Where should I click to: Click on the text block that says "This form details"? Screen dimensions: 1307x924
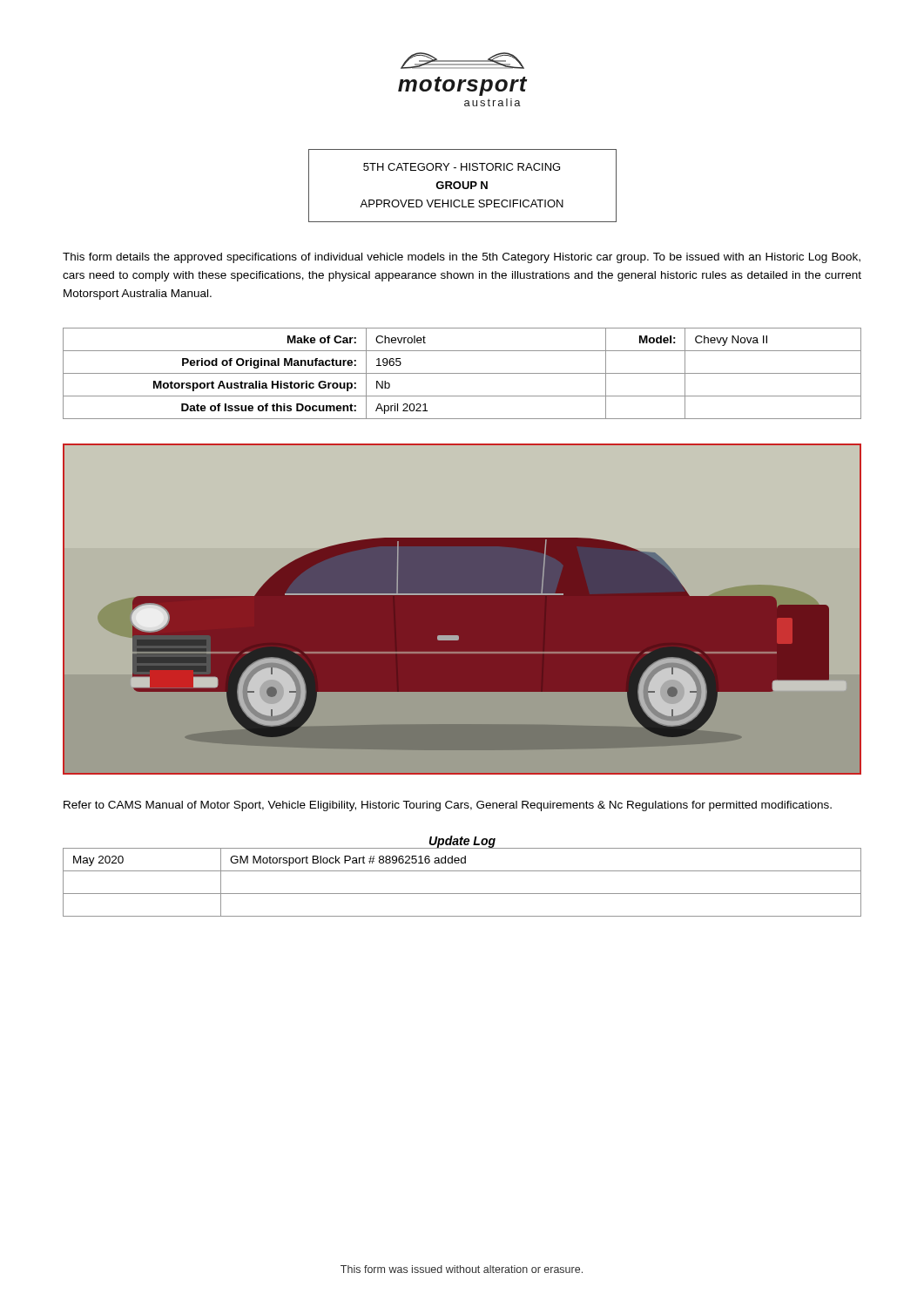tap(462, 275)
